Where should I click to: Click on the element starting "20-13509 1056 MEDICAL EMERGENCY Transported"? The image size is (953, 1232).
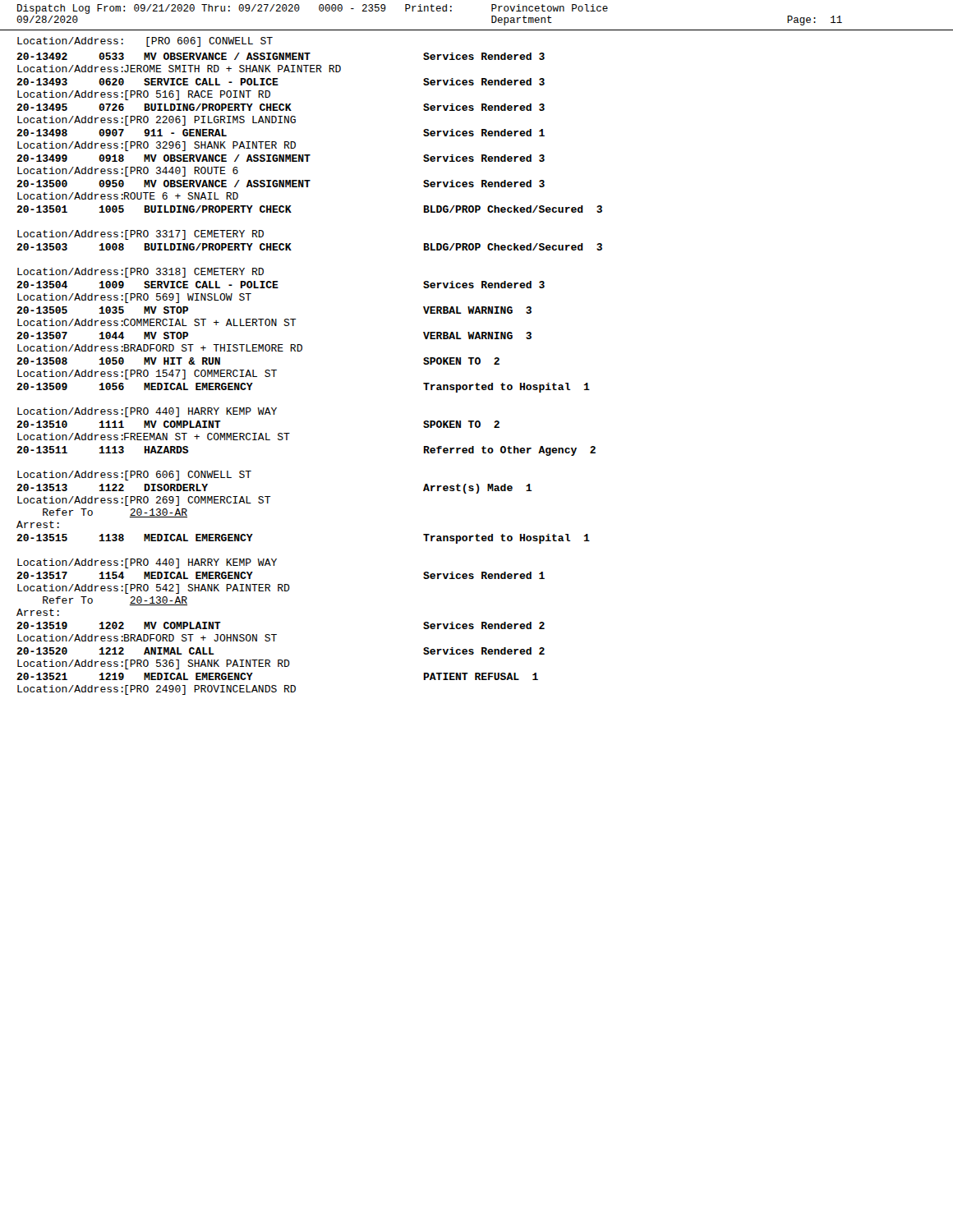476,400
